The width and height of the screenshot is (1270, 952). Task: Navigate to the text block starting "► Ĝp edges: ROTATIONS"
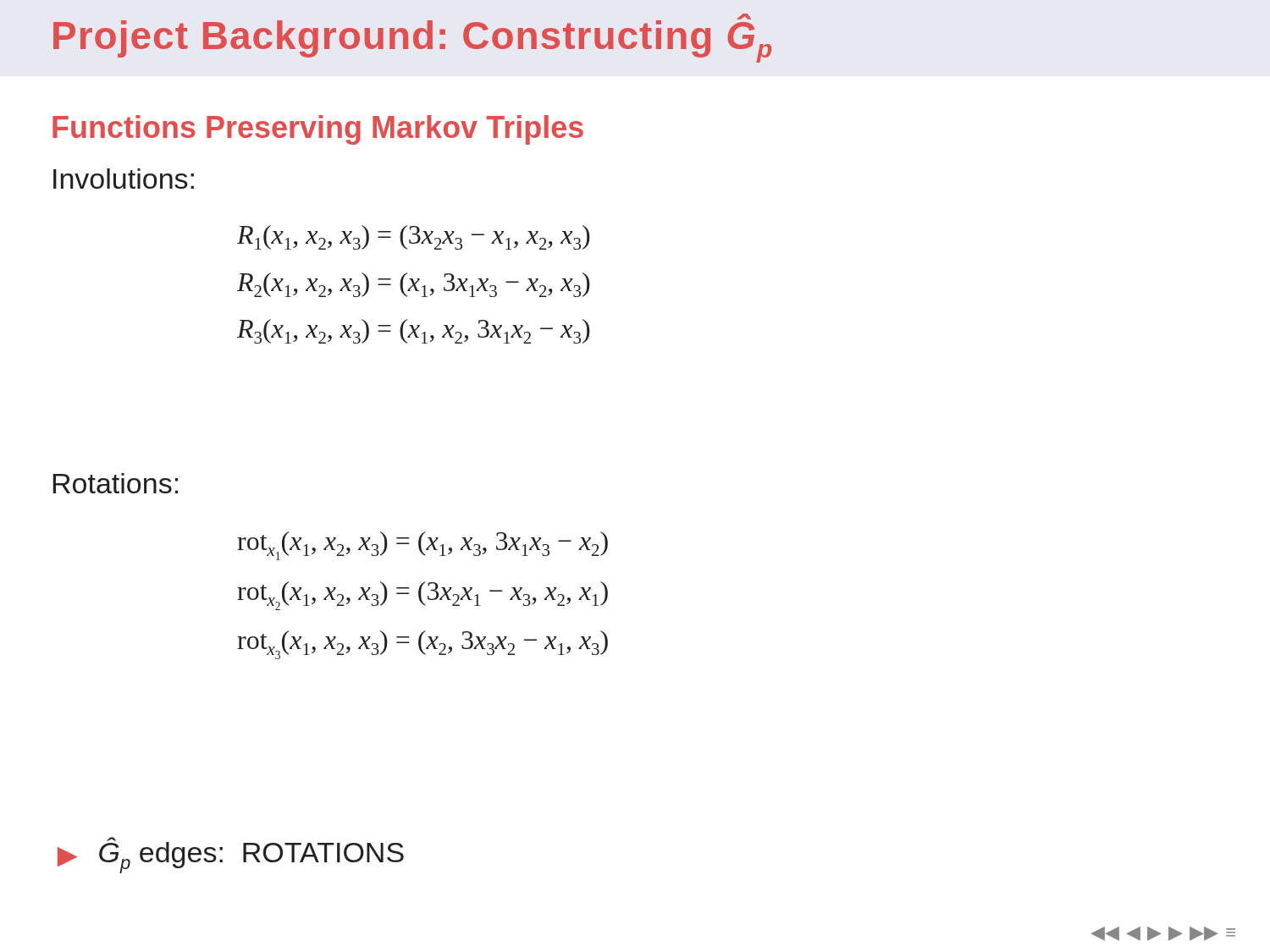click(x=228, y=855)
